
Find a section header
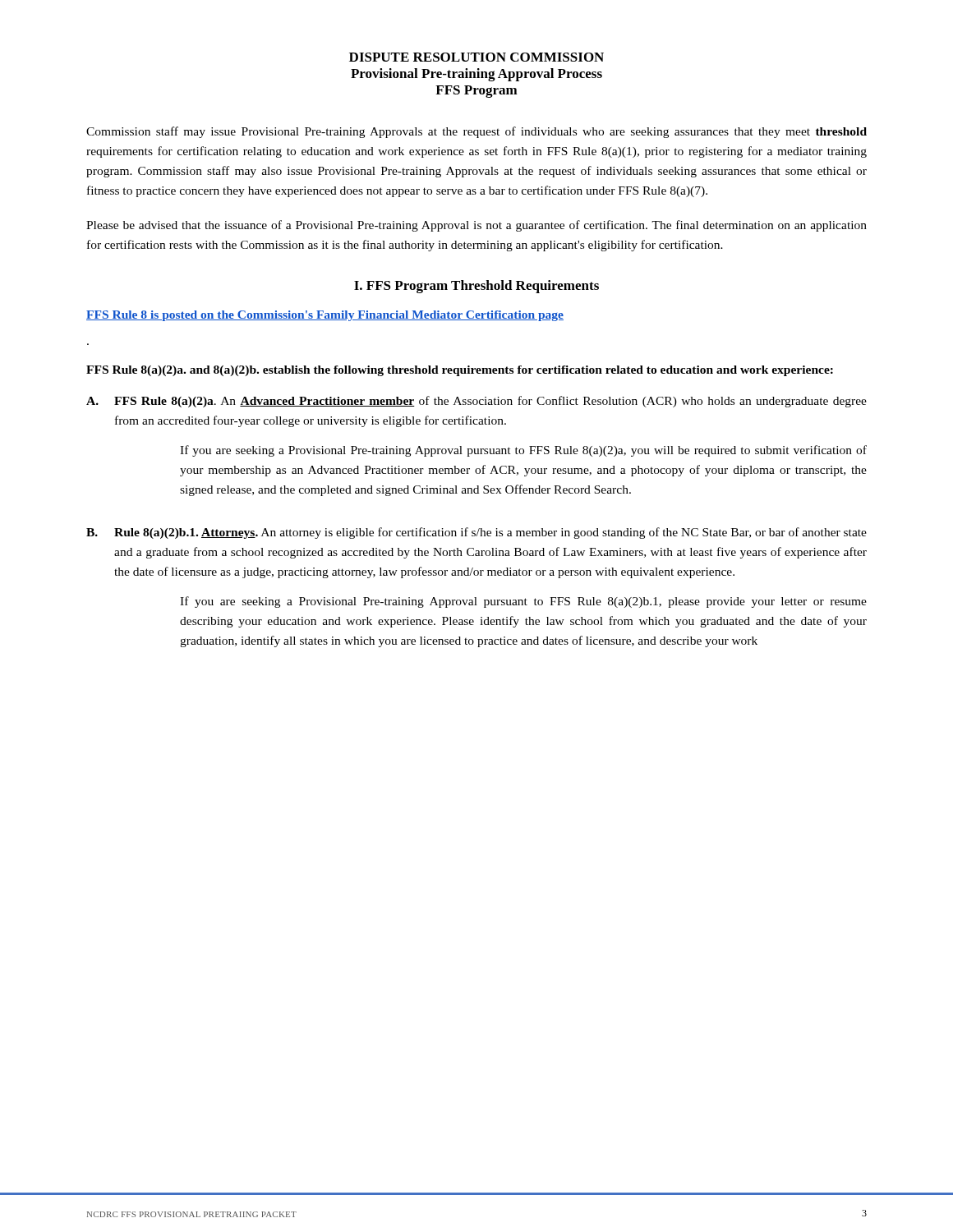(x=476, y=286)
